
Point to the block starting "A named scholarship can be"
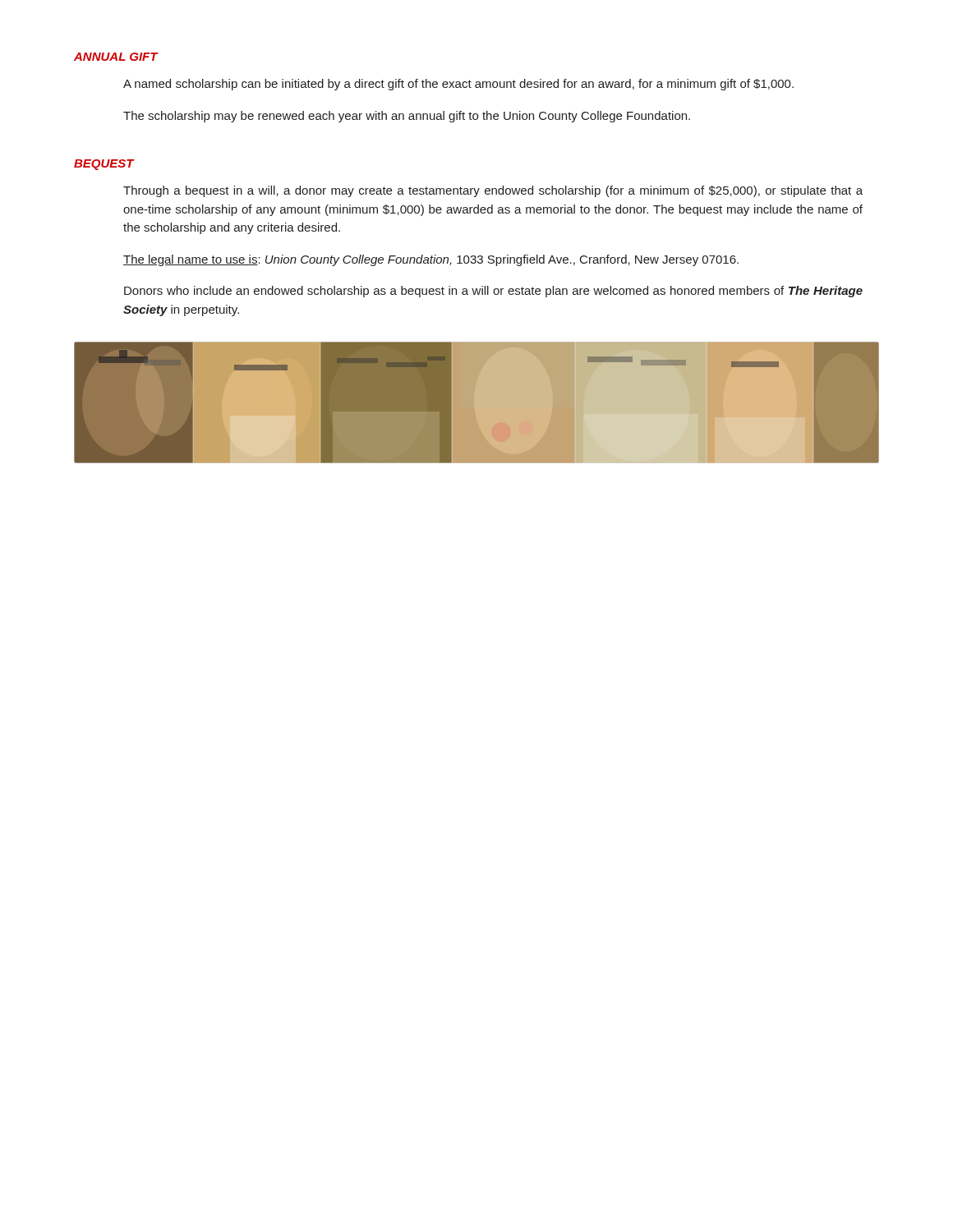pyautogui.click(x=459, y=83)
